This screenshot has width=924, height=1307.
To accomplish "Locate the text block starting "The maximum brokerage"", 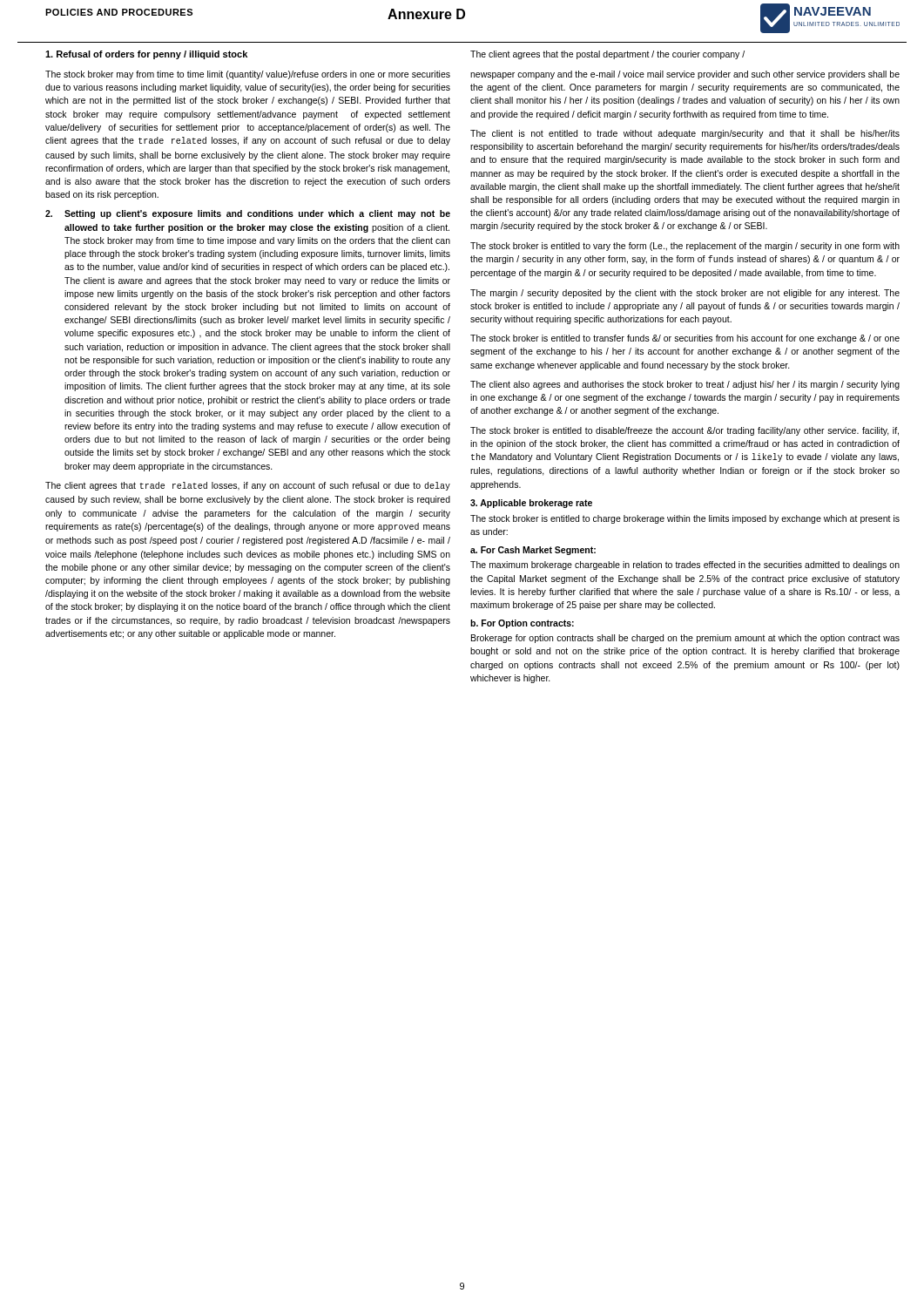I will coord(685,585).
